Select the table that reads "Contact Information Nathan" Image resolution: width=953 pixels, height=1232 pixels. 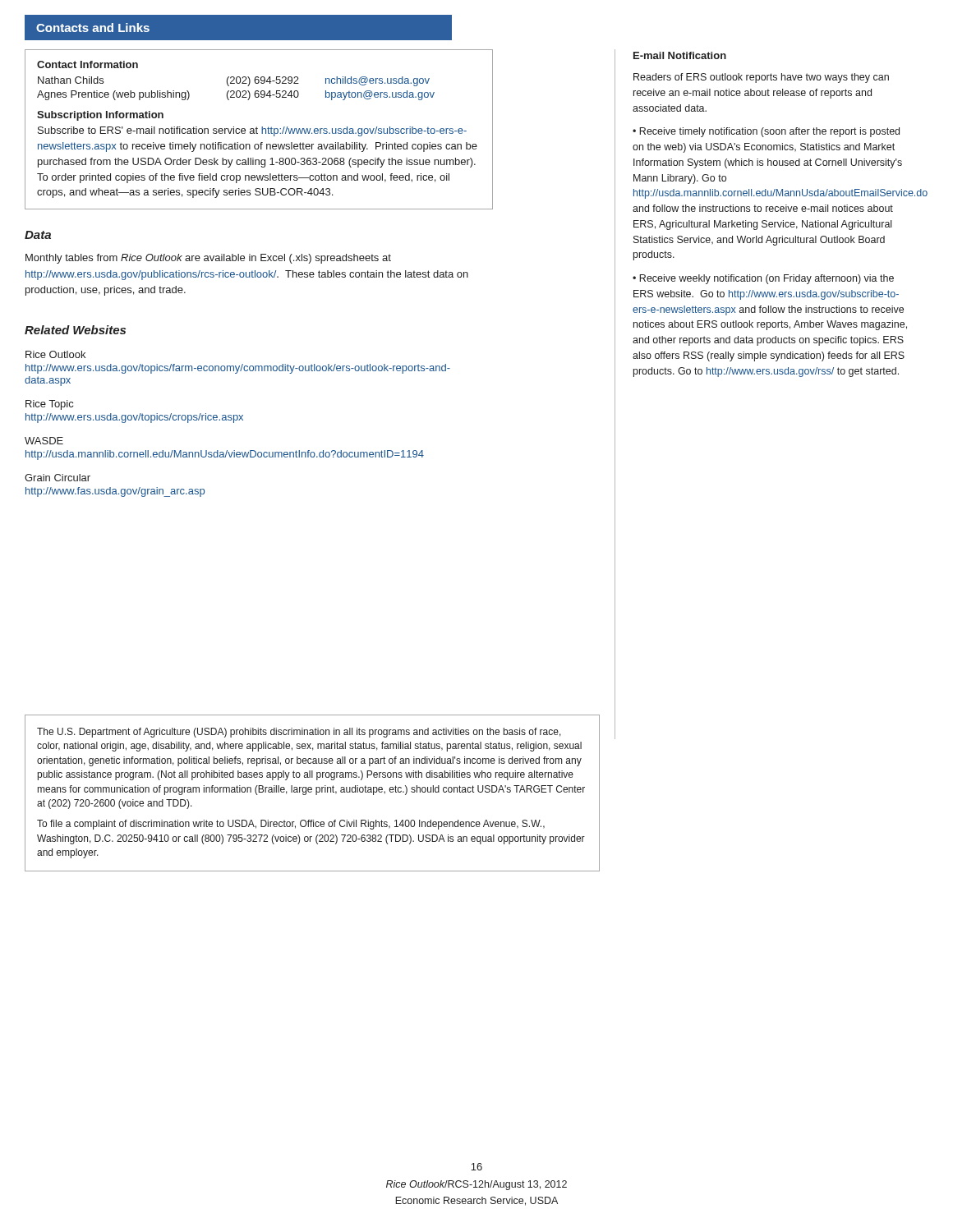point(259,129)
